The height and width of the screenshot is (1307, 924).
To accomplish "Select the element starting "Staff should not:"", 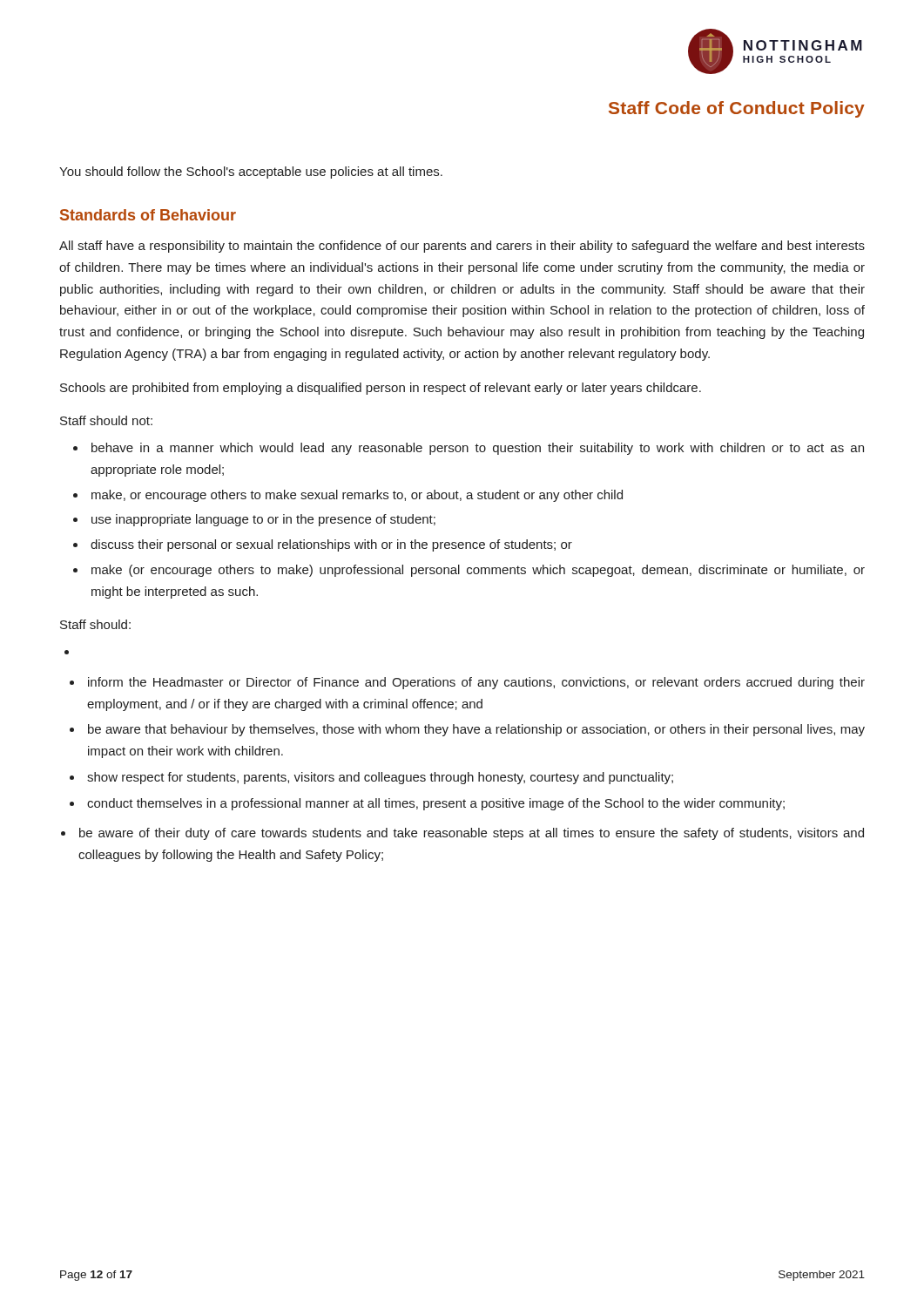I will pos(106,421).
